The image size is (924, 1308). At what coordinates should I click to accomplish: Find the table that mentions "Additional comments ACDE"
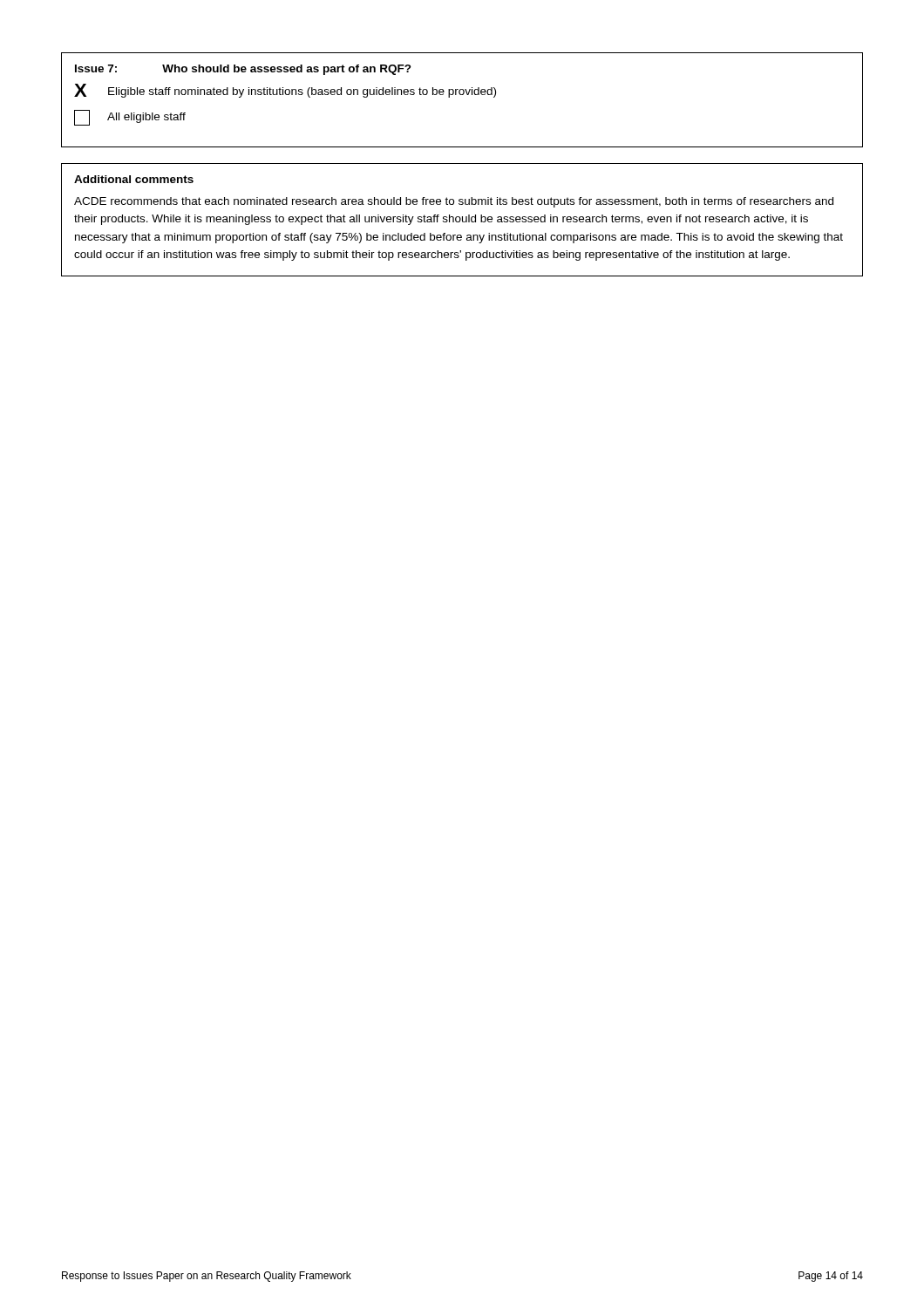point(462,220)
